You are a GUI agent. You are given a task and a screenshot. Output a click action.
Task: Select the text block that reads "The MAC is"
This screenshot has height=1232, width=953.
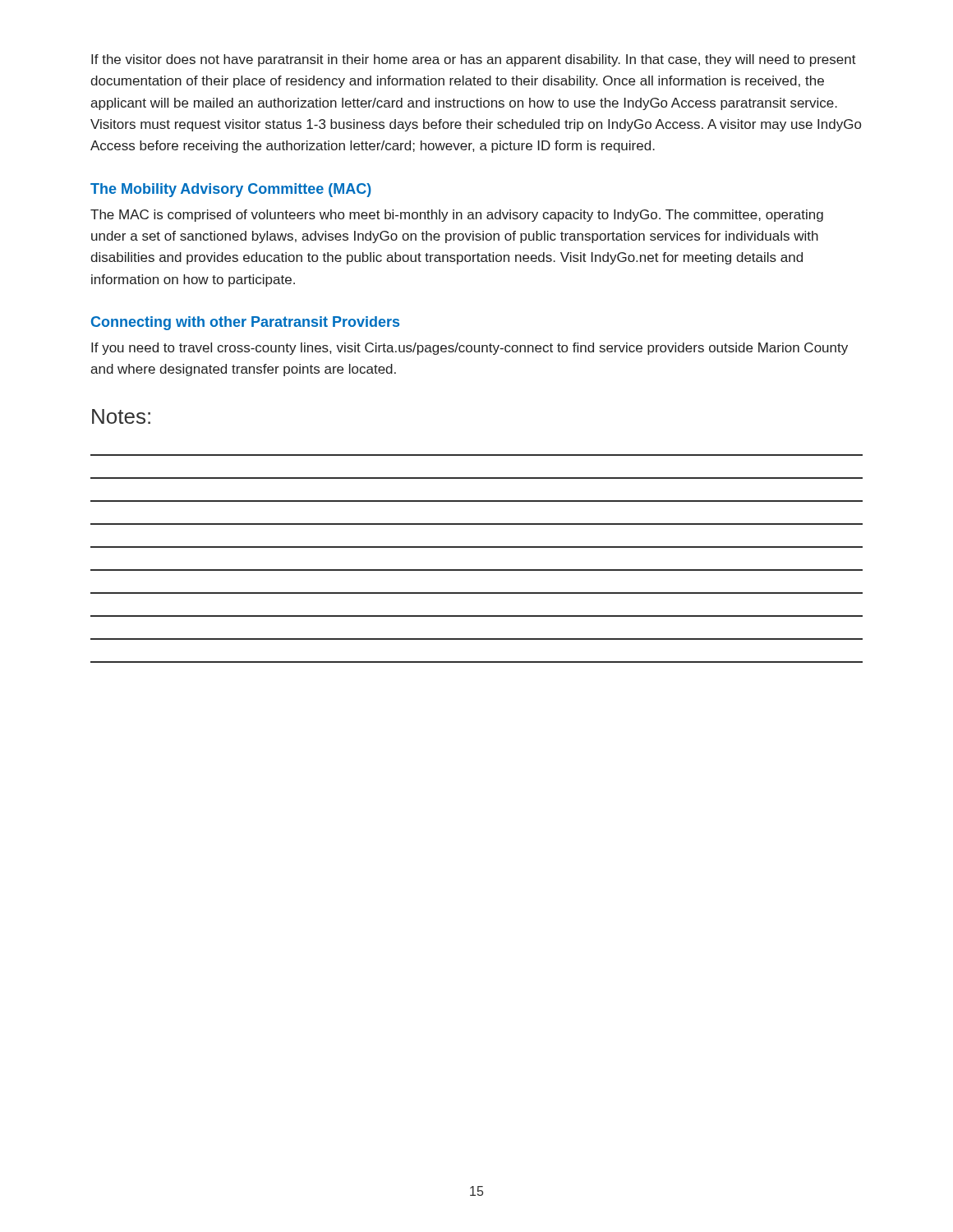coord(457,247)
